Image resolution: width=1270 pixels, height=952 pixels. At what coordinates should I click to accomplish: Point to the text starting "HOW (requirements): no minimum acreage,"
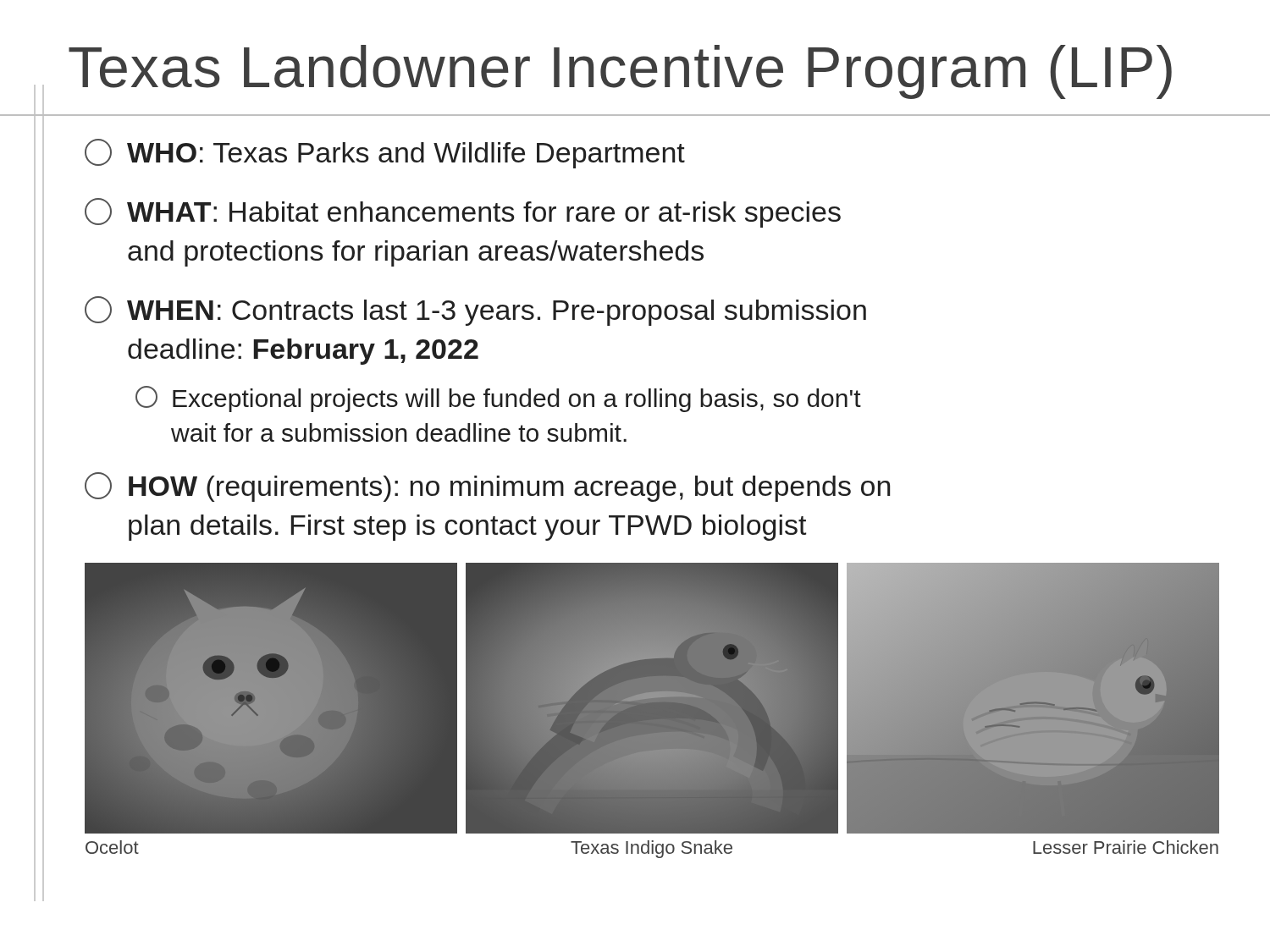652,506
